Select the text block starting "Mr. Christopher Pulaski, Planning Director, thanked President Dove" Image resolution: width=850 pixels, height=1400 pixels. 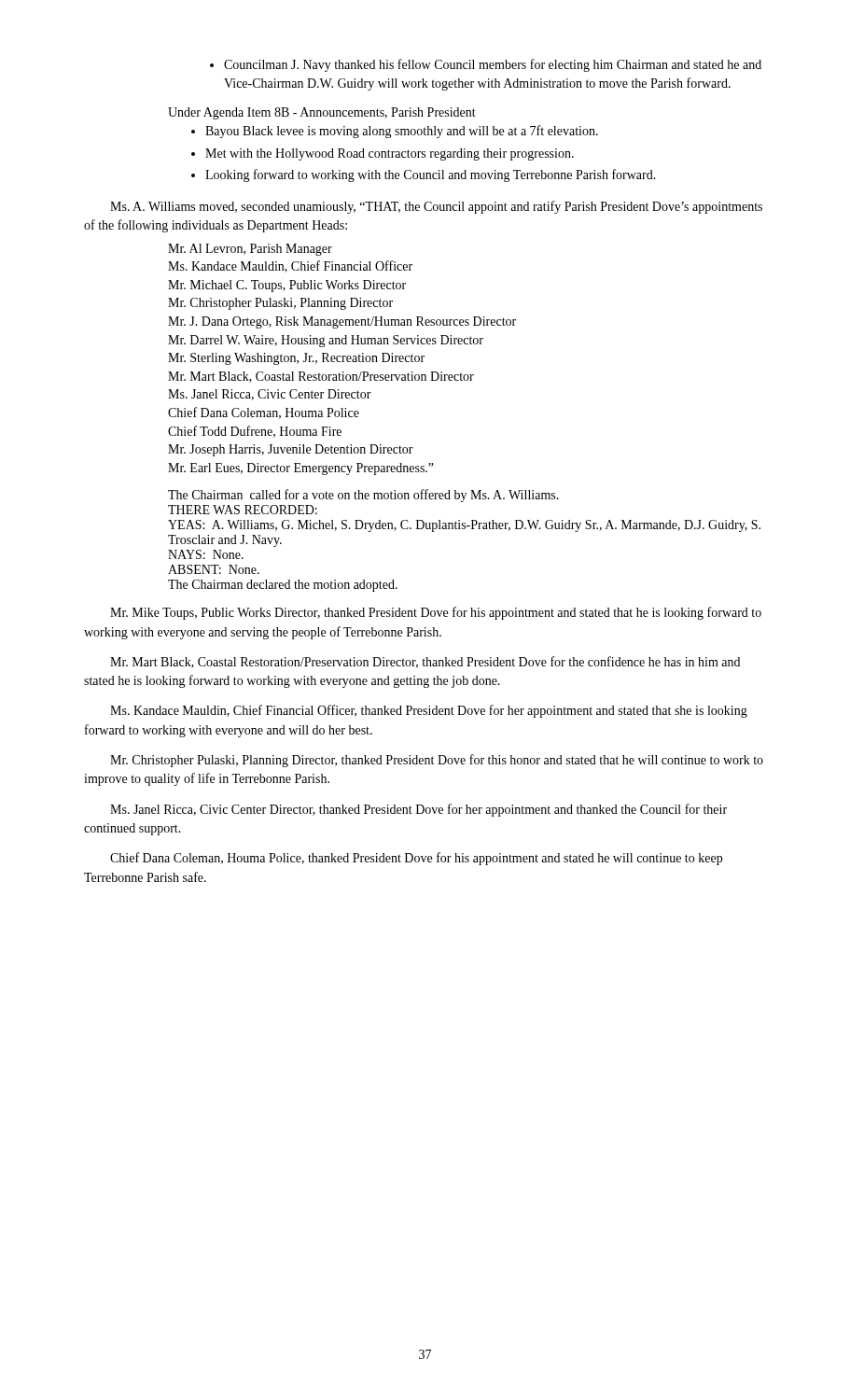coord(424,770)
